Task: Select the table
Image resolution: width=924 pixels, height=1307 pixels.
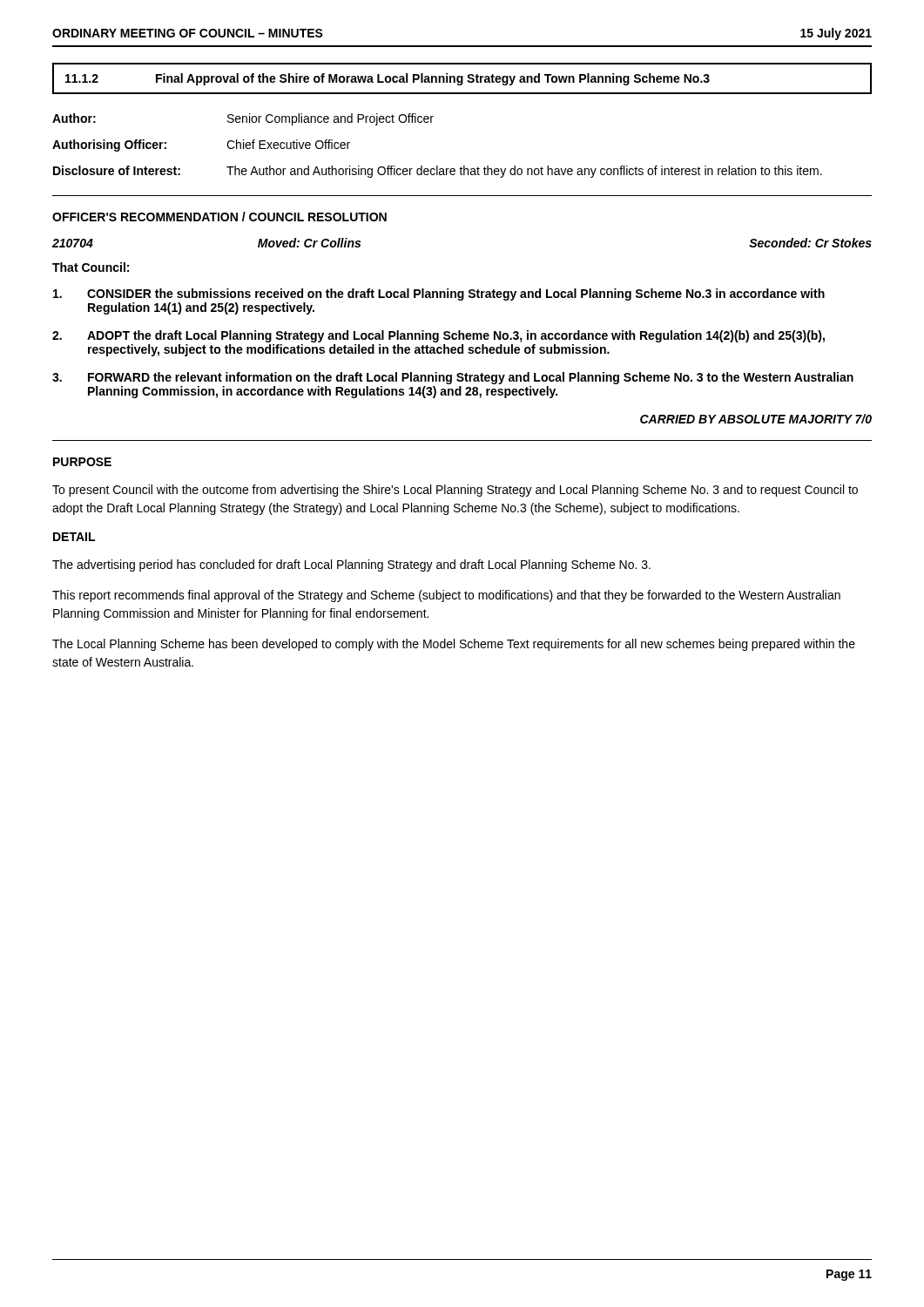Action: tap(462, 78)
